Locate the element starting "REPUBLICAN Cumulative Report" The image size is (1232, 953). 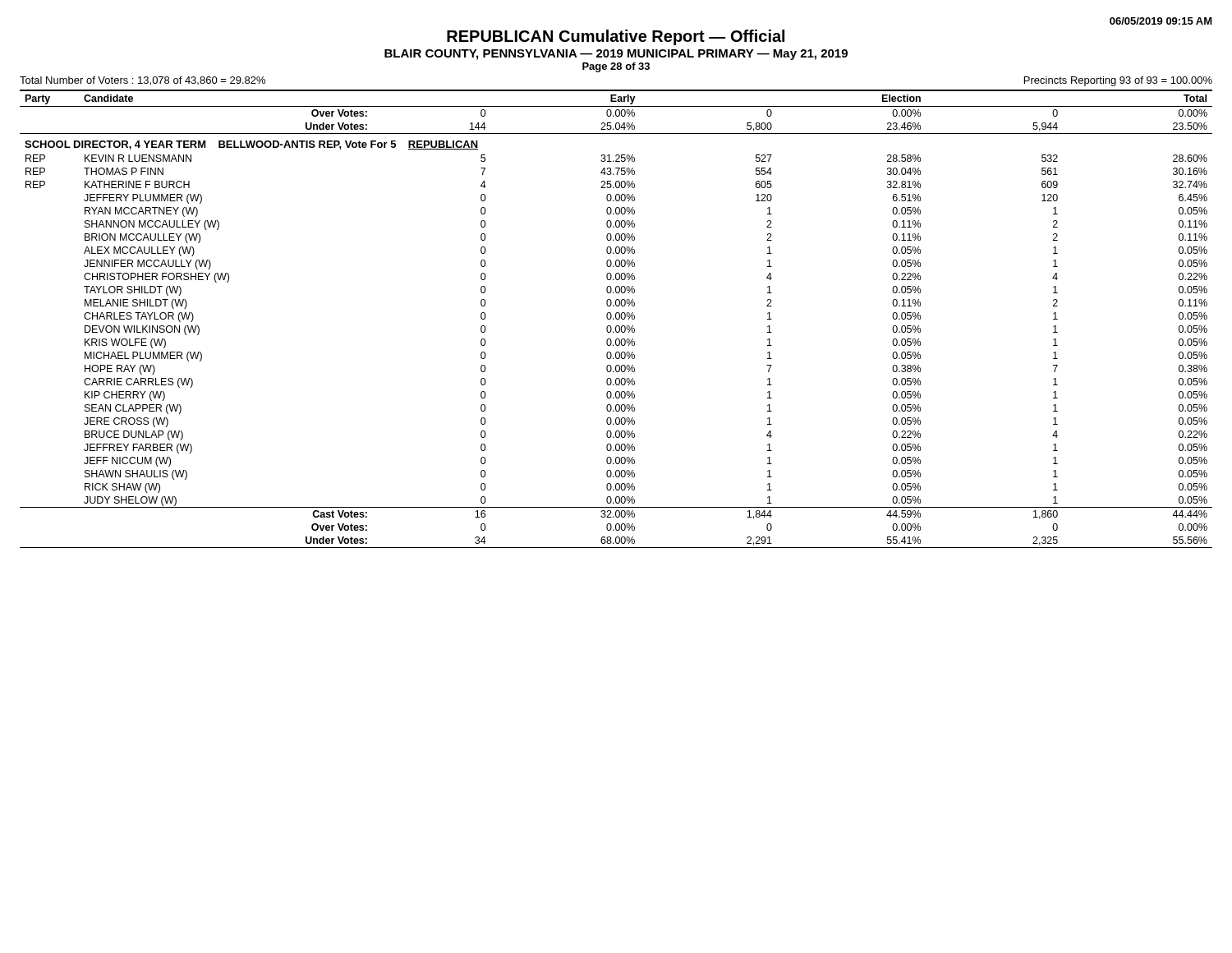tap(616, 50)
